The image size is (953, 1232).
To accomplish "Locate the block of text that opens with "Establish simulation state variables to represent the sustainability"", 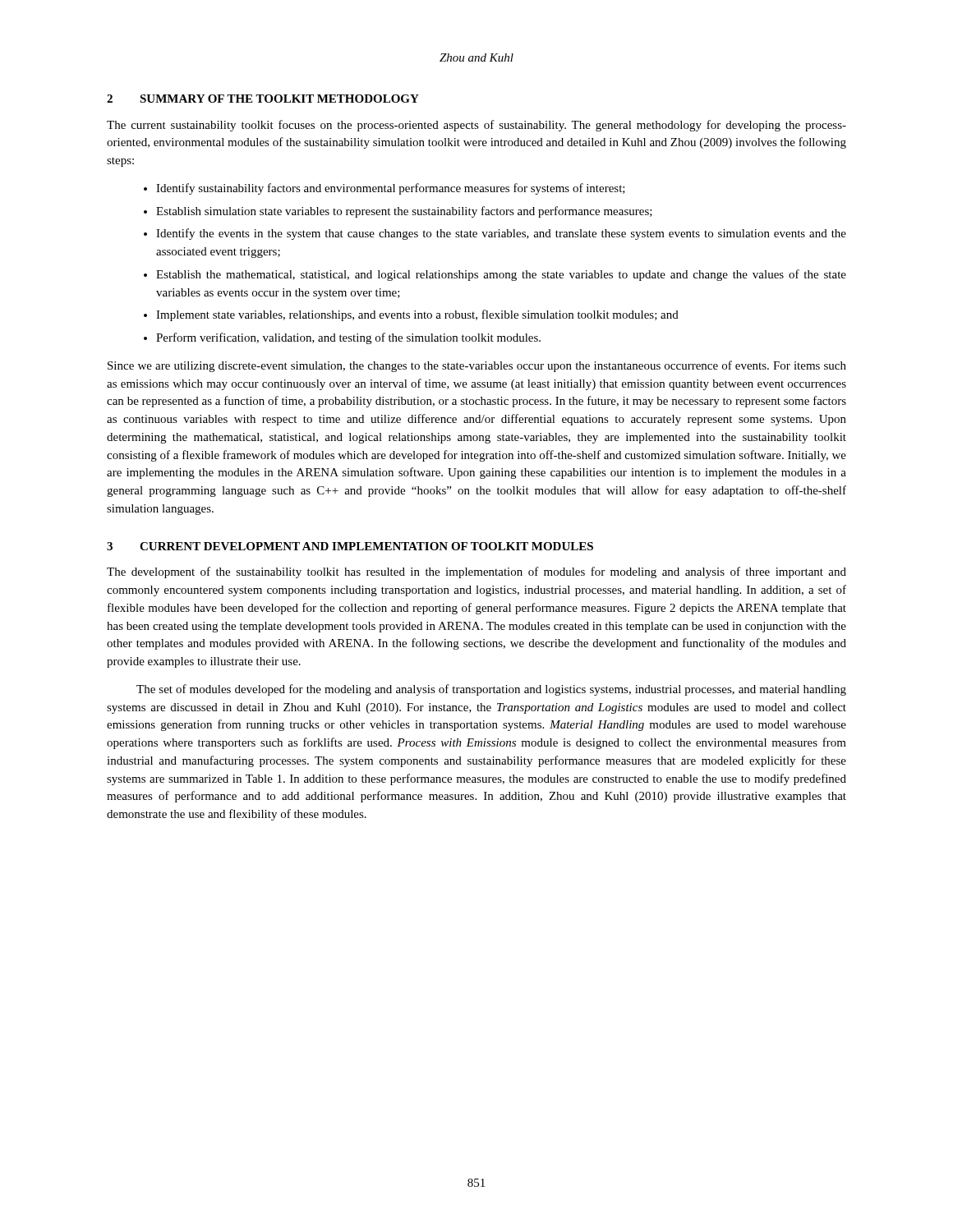I will (x=404, y=211).
